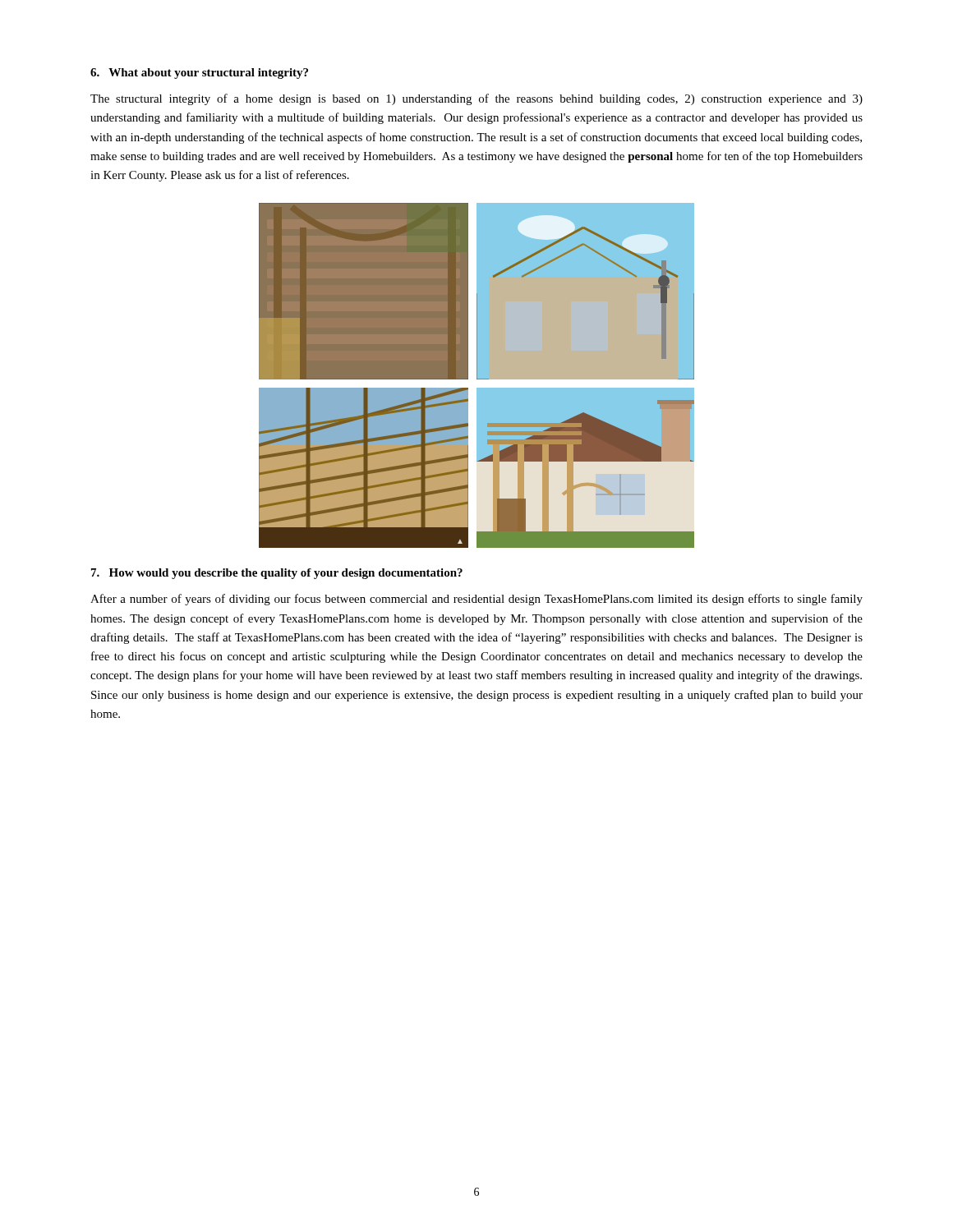Find the section header on this page that starts "6. What about your structural"
Screen dimensions: 1232x953
coord(200,72)
